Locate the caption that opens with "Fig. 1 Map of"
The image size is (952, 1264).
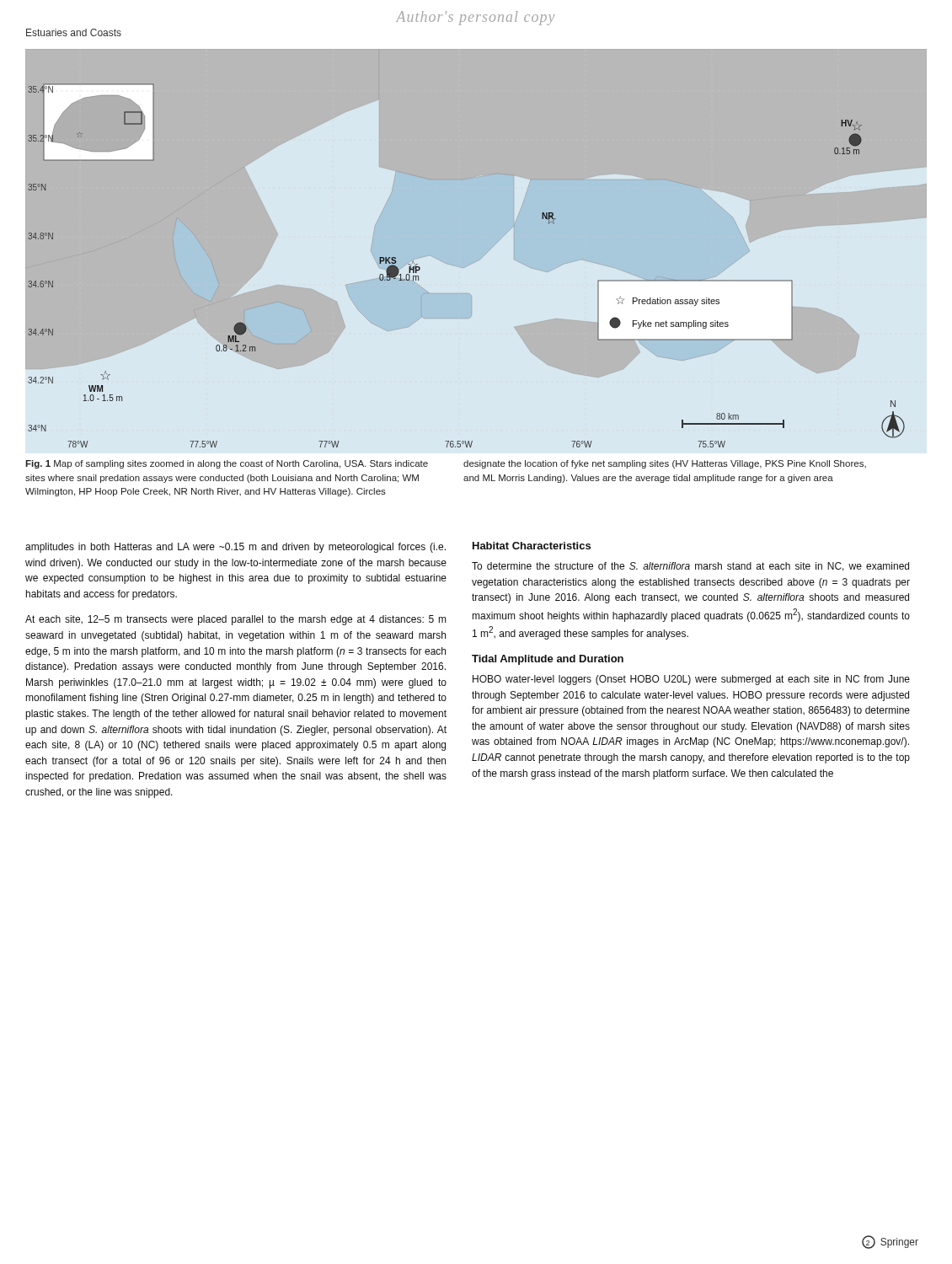pyautogui.click(x=227, y=478)
